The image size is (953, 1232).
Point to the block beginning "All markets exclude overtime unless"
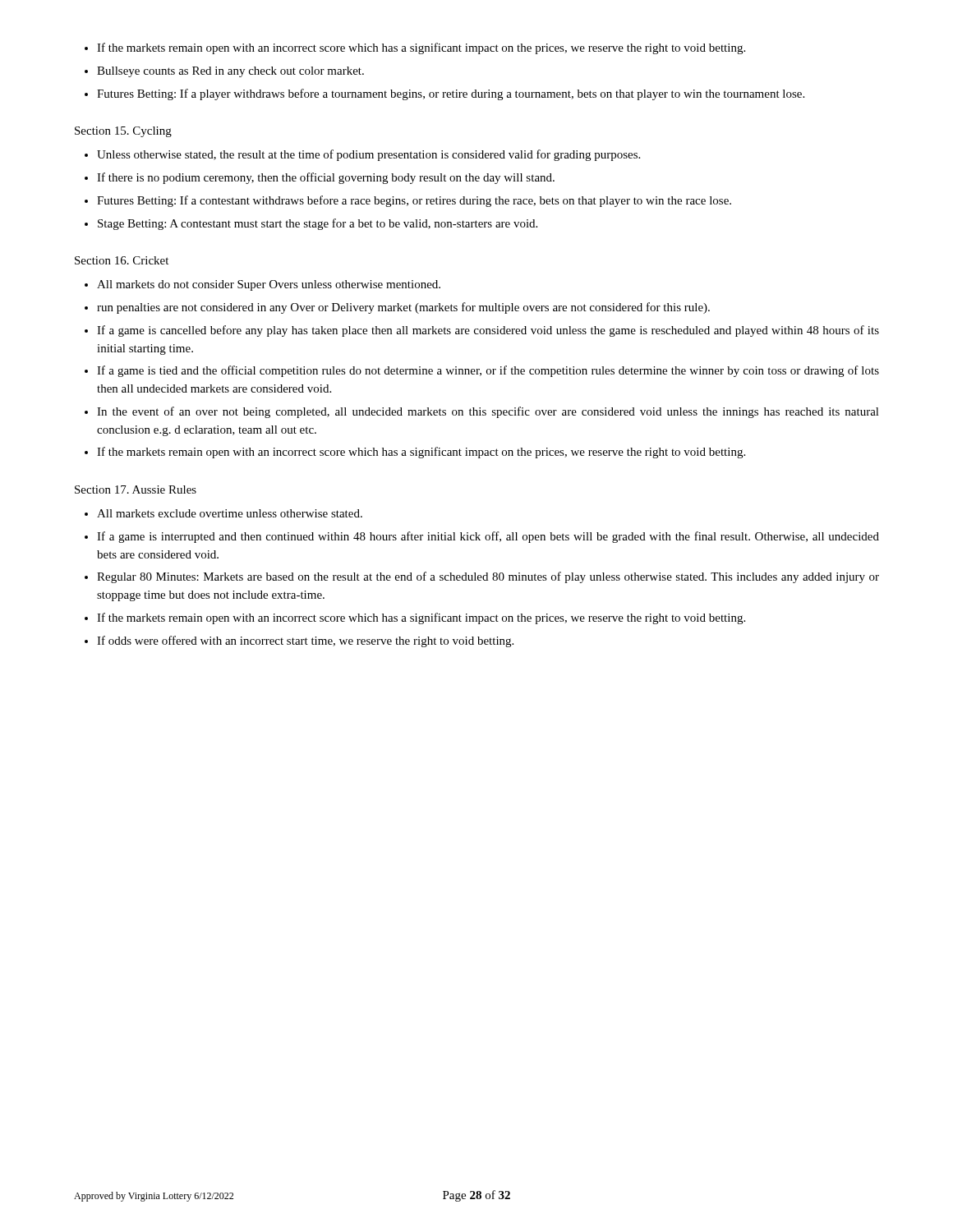[x=476, y=578]
